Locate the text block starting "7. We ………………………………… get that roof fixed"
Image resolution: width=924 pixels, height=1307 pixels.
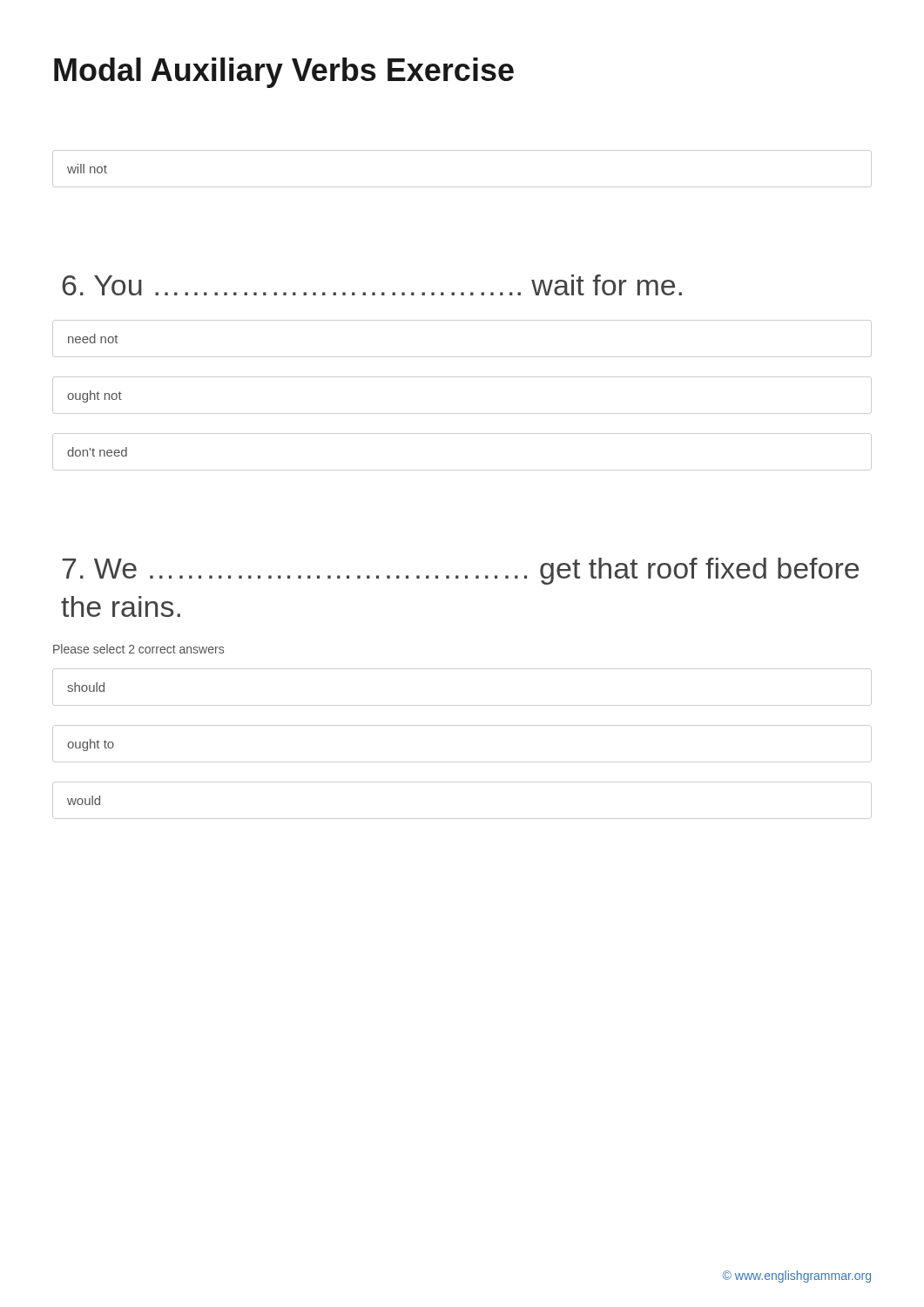462,588
